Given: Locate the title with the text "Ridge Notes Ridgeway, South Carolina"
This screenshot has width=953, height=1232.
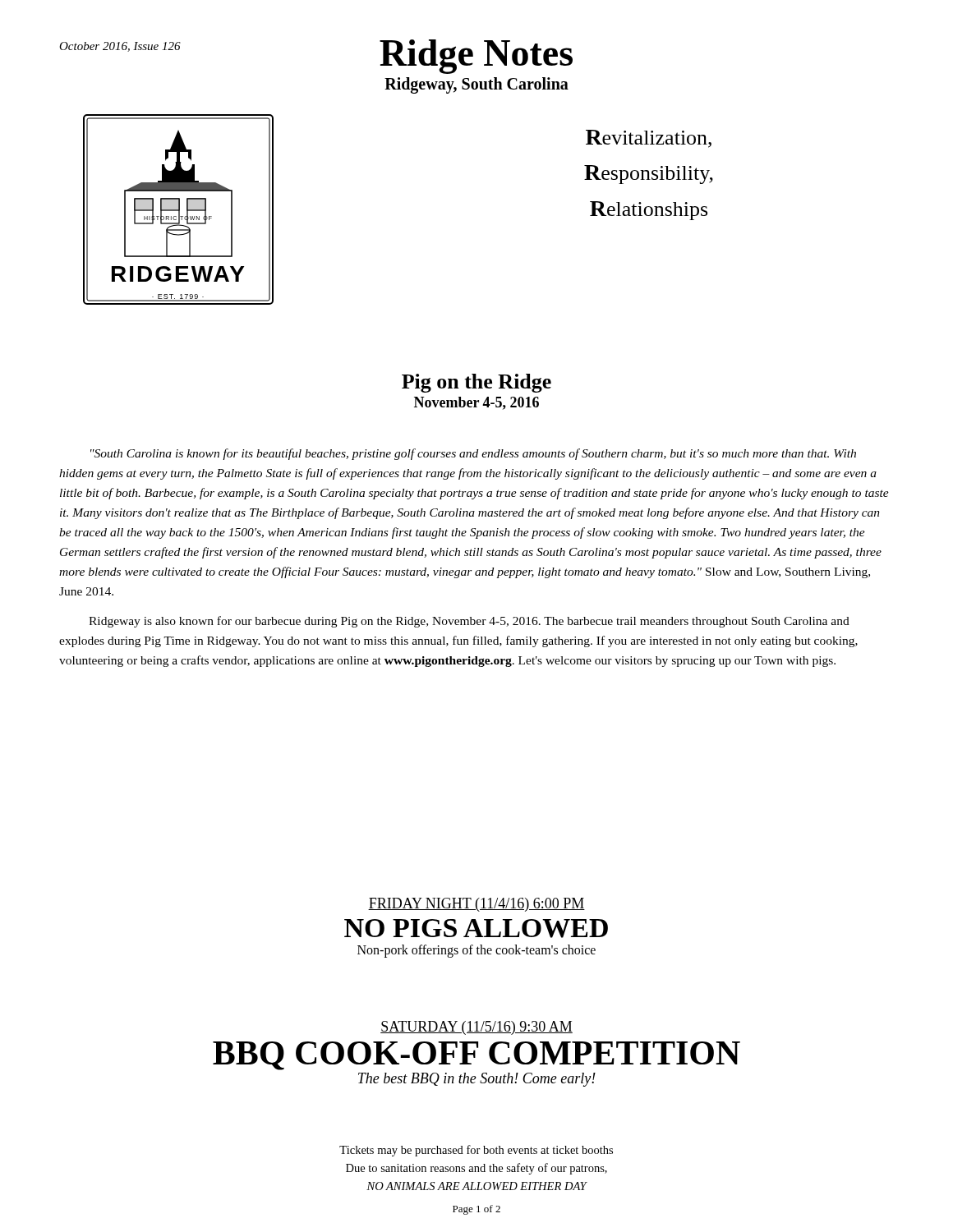Looking at the screenshot, I should pyautogui.click(x=476, y=63).
